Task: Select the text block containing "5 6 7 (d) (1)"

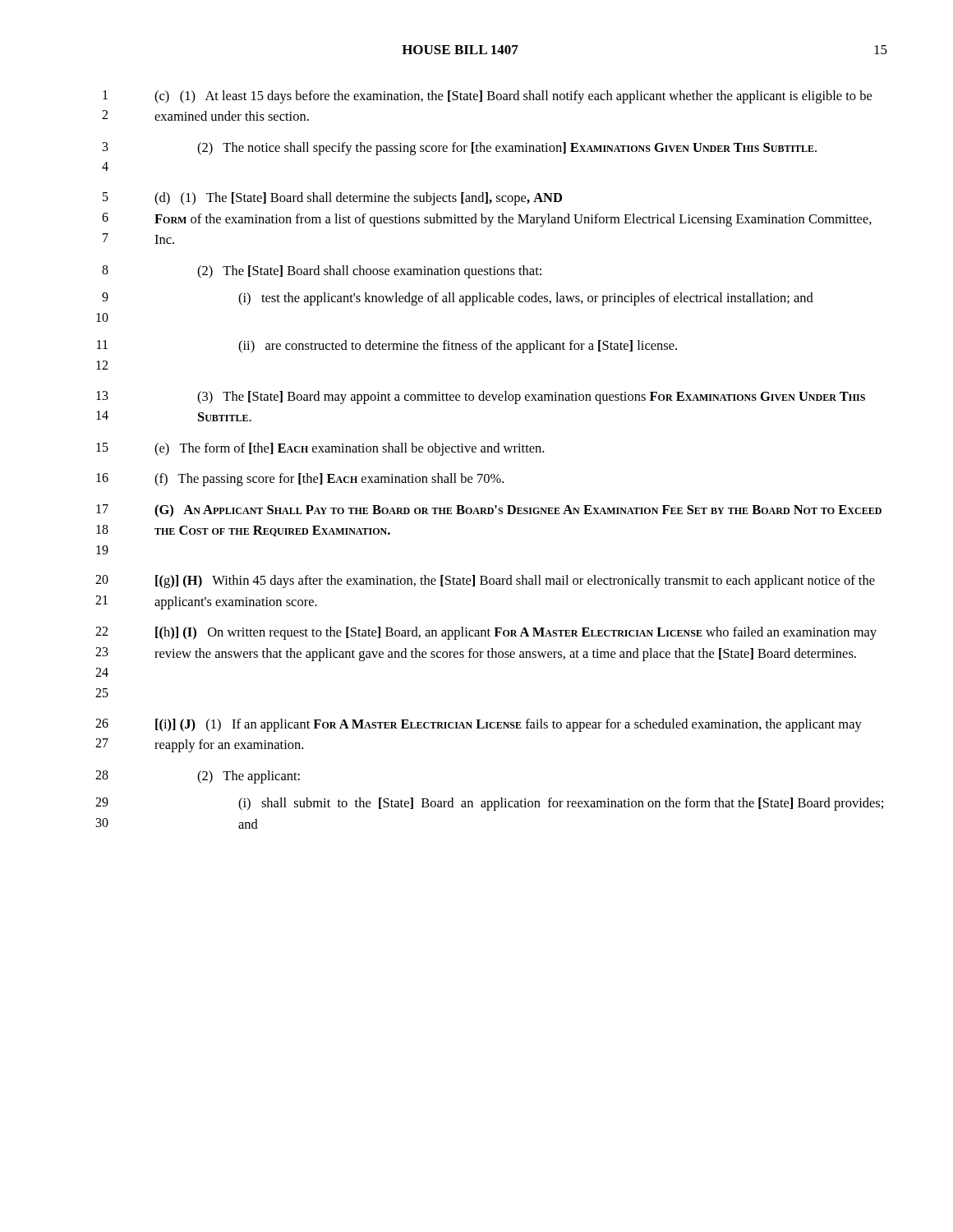Action: [x=476, y=219]
